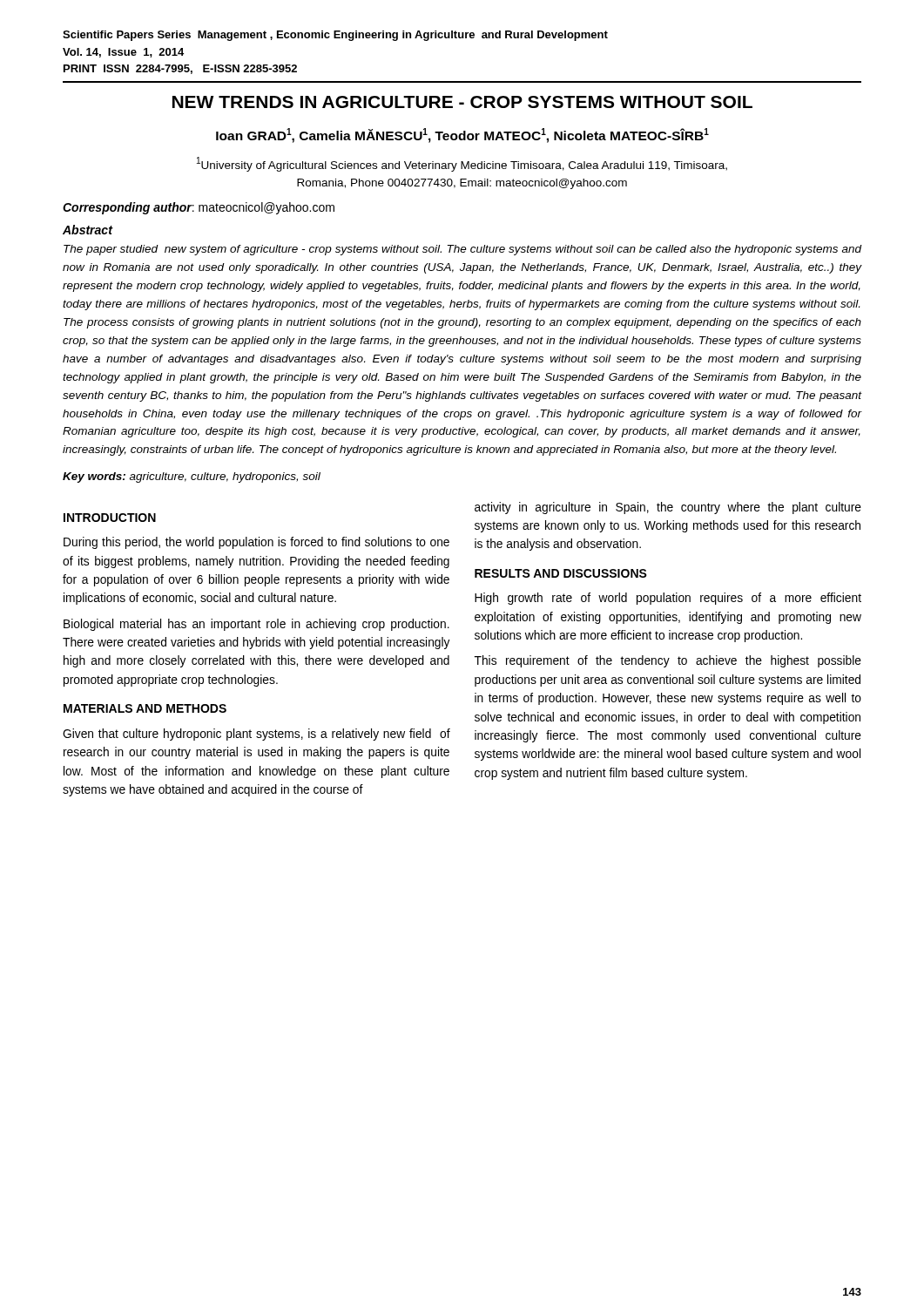Find the section header that reads "RESULTS AND DISCUSSIONS"
924x1307 pixels.
[x=561, y=573]
